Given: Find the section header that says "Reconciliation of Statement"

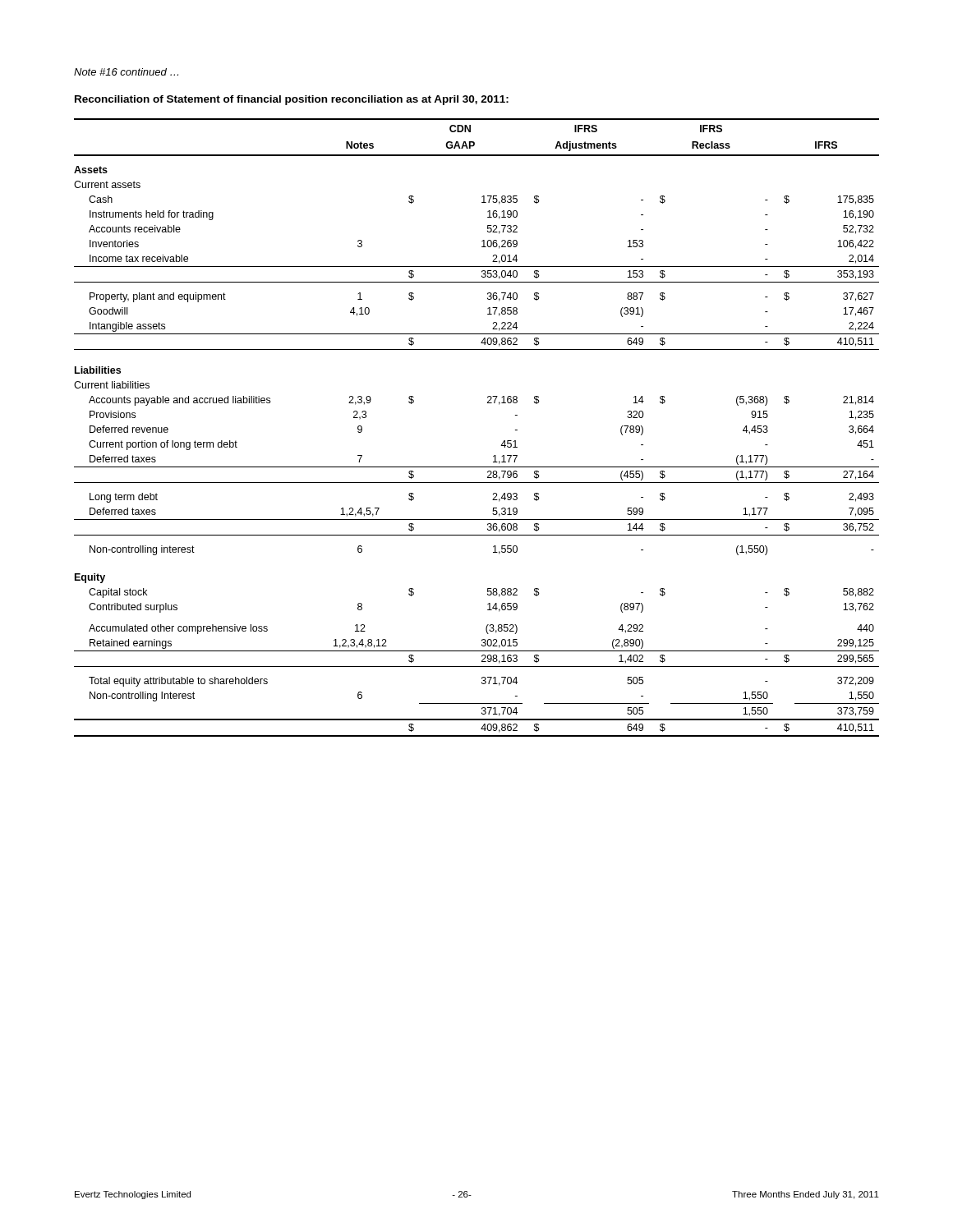Looking at the screenshot, I should click(x=292, y=99).
